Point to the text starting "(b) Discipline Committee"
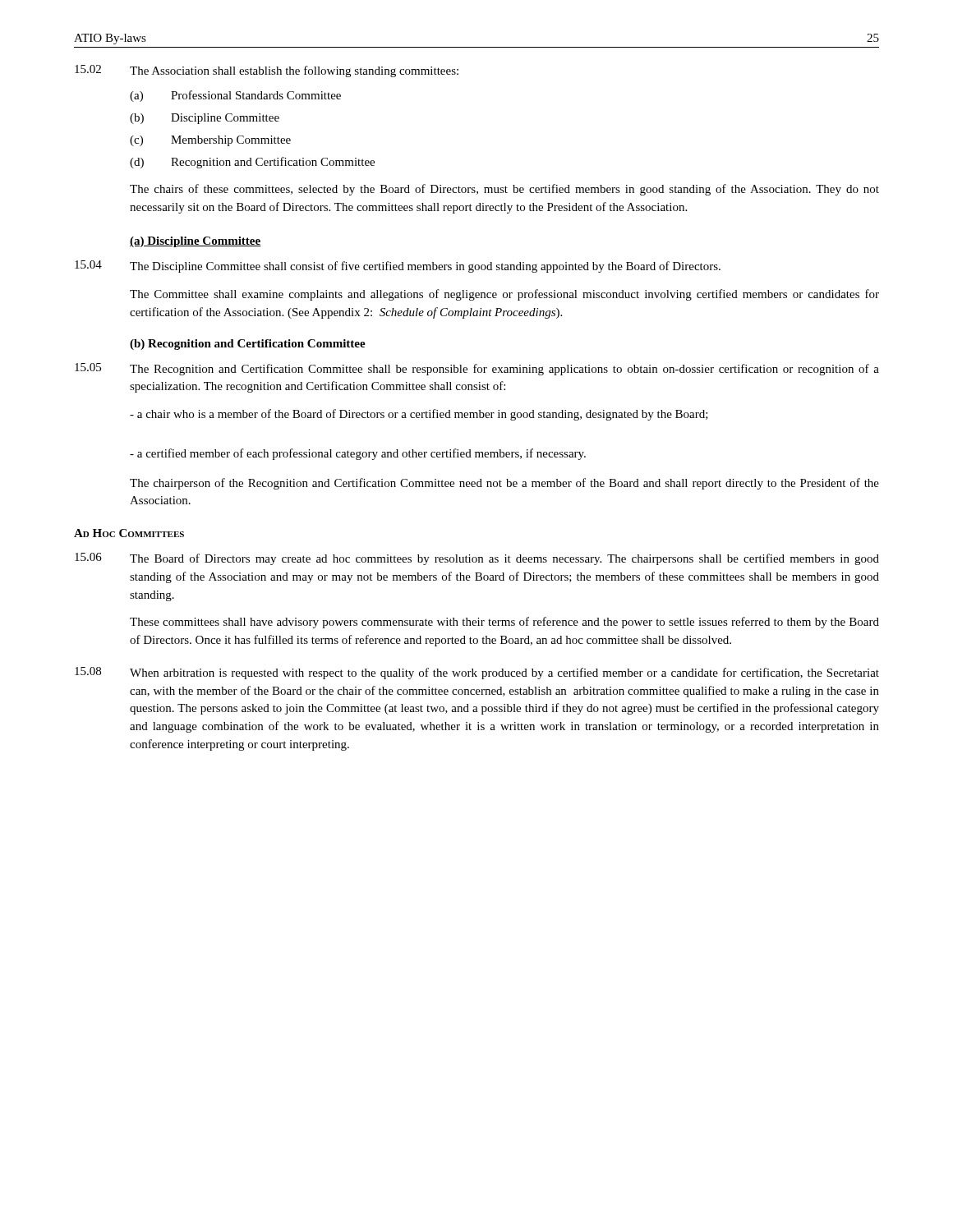This screenshot has height=1232, width=953. [x=205, y=119]
